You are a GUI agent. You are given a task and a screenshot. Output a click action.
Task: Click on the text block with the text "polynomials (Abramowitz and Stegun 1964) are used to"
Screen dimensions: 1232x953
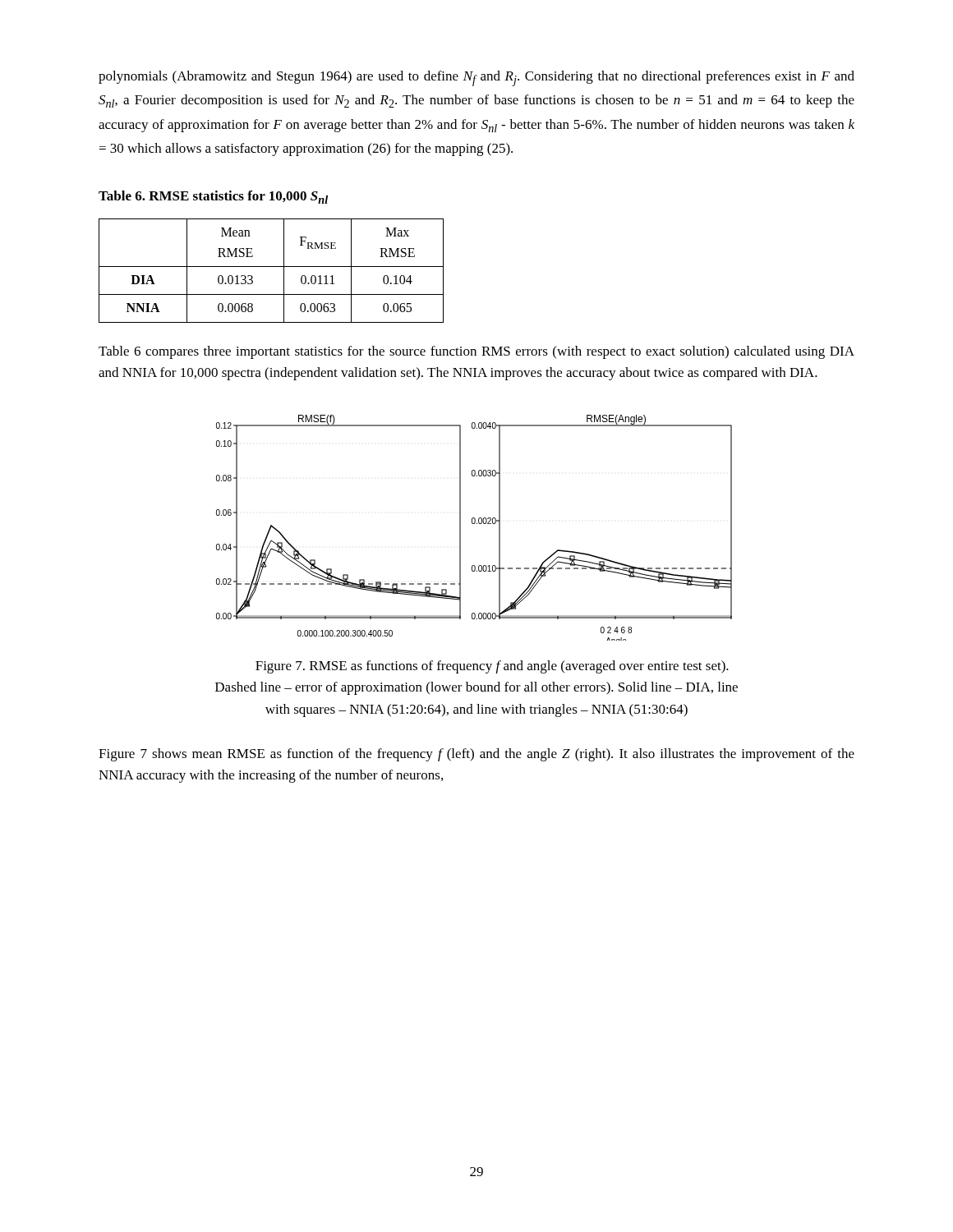476,112
